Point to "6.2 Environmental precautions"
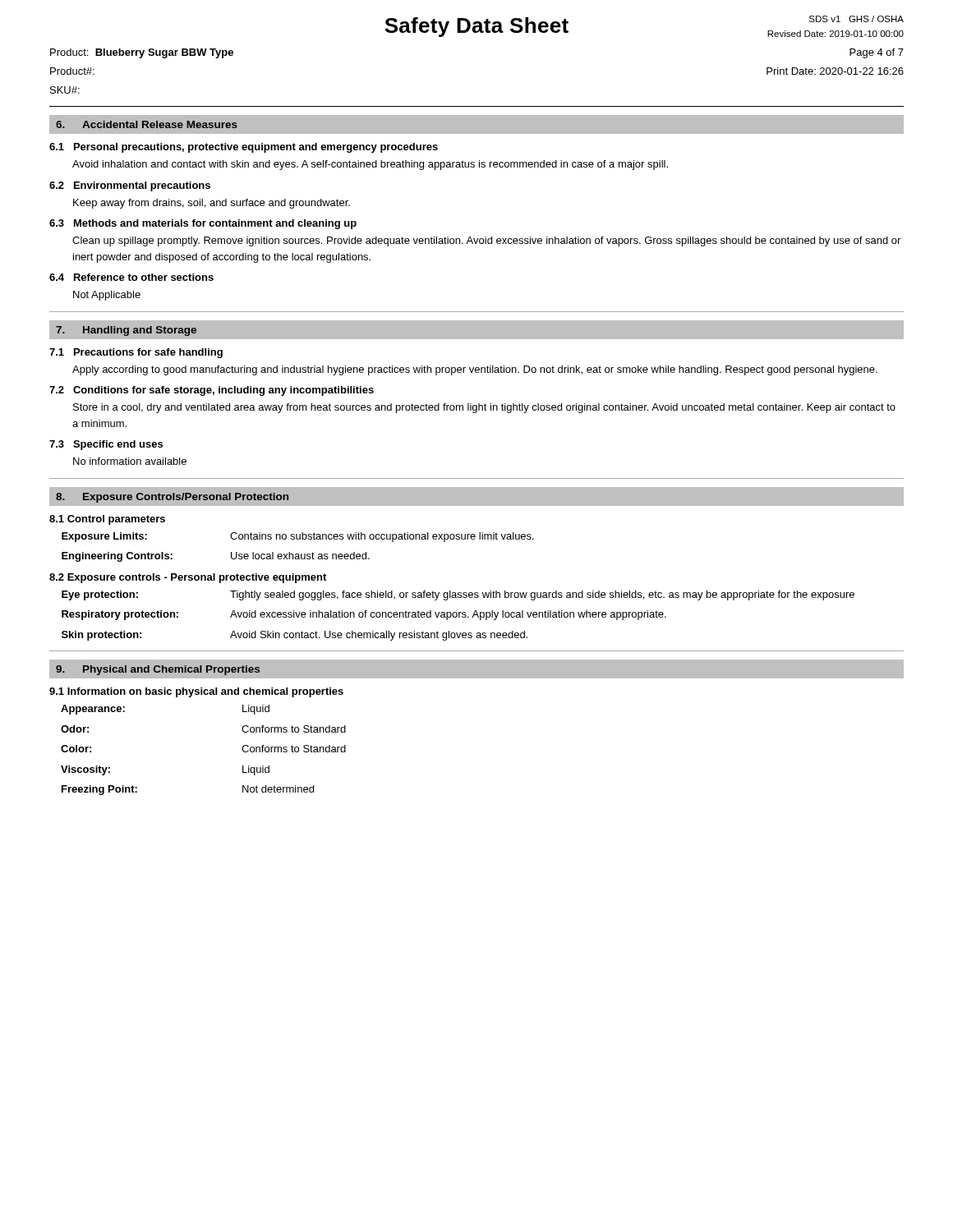Image resolution: width=953 pixels, height=1232 pixels. (x=130, y=185)
